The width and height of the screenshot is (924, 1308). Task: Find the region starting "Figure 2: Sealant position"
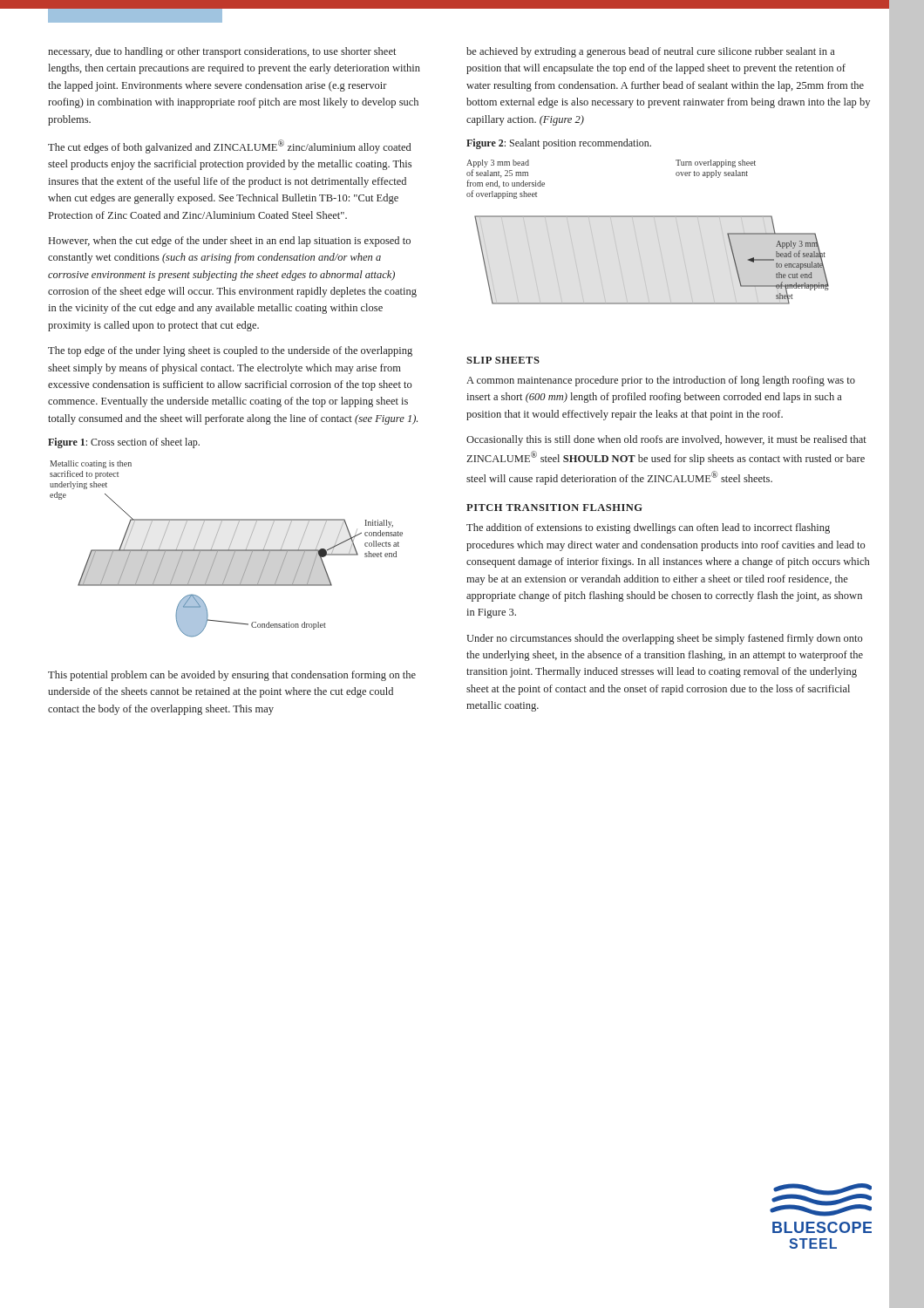pyautogui.click(x=559, y=143)
